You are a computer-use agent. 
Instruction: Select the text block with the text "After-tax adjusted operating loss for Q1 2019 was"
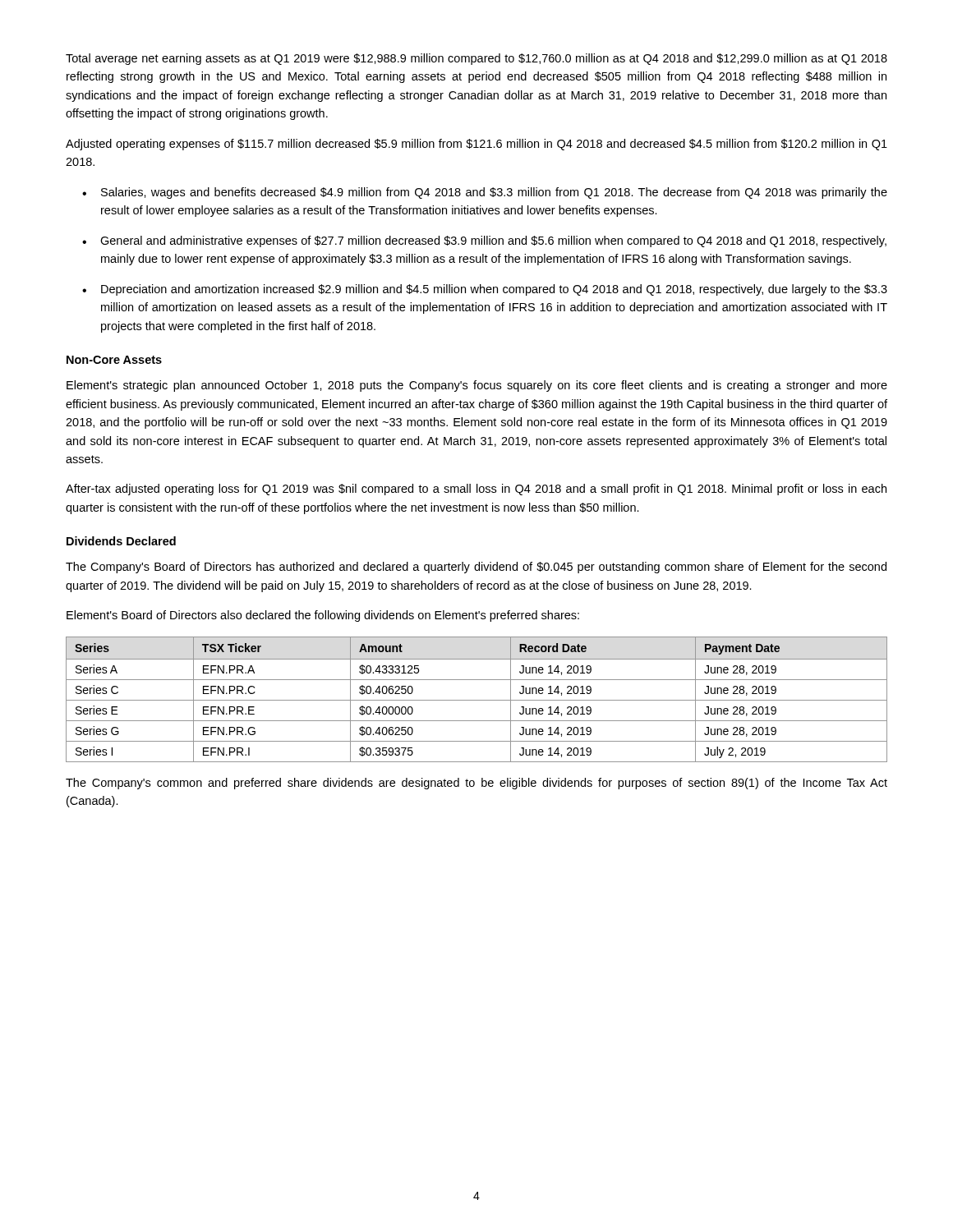(x=476, y=498)
